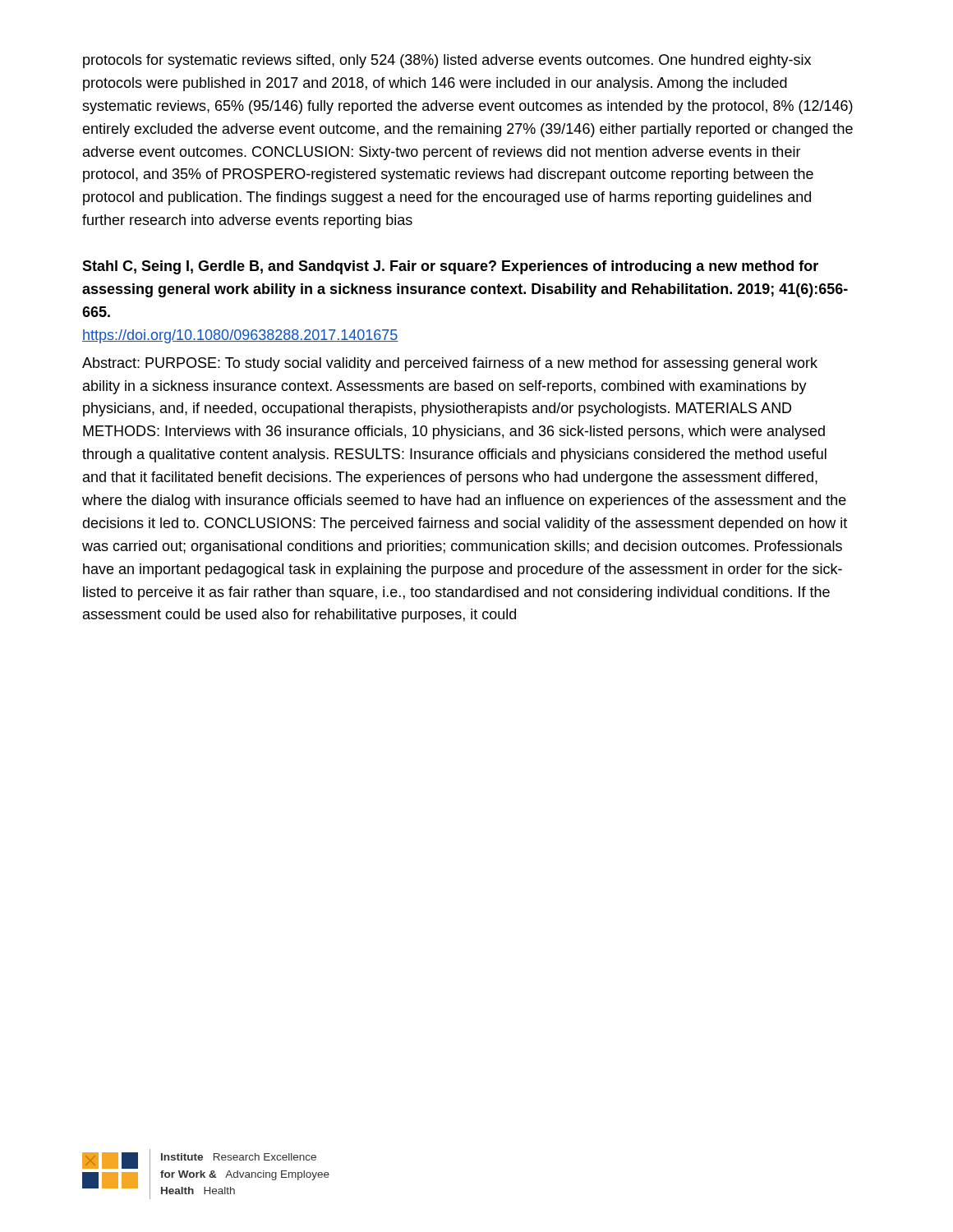
Task: Click on the text block starting "Abstract: PURPOSE: To study social validity and perceived"
Action: [465, 489]
